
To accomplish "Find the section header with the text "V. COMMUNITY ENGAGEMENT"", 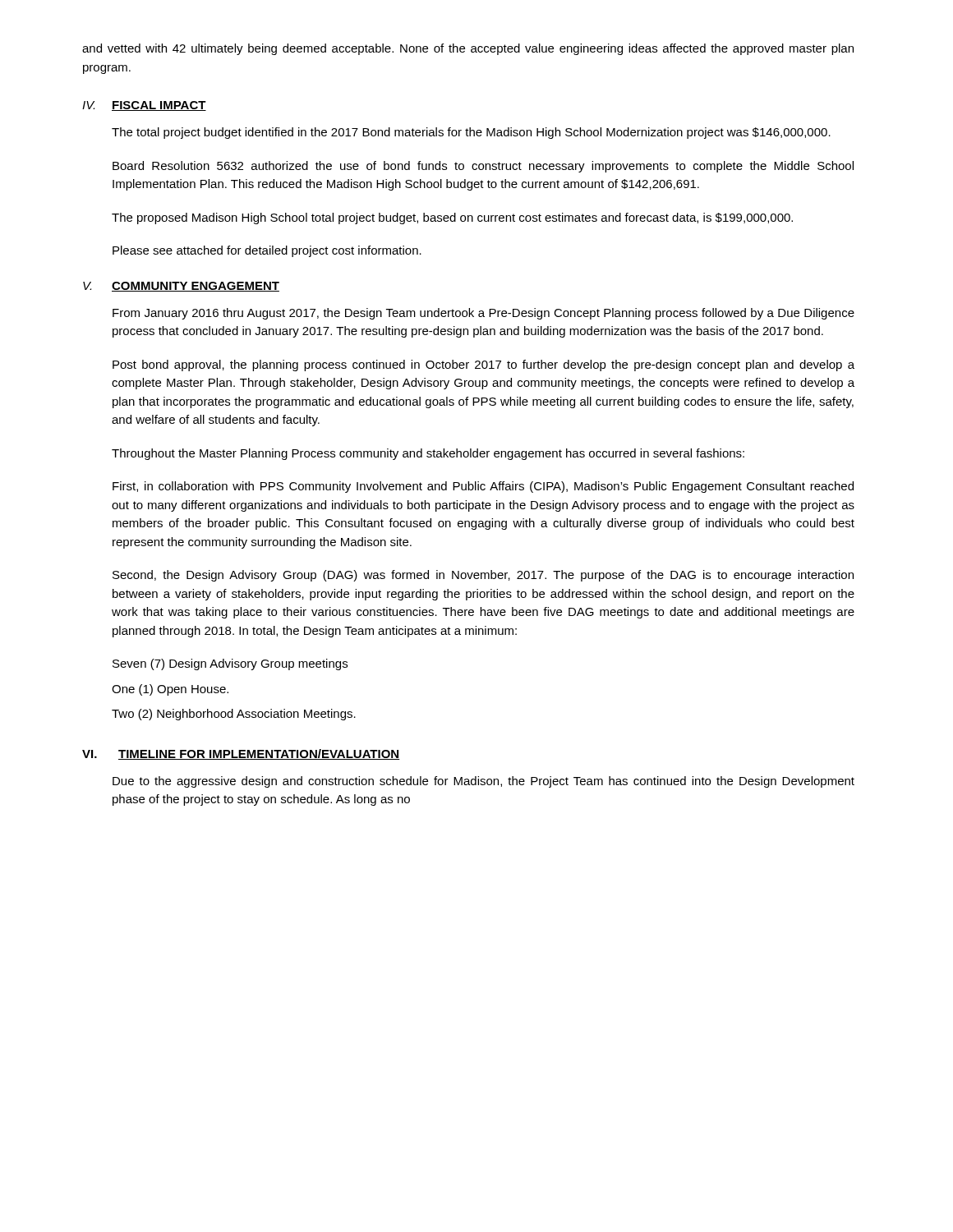I will (181, 285).
